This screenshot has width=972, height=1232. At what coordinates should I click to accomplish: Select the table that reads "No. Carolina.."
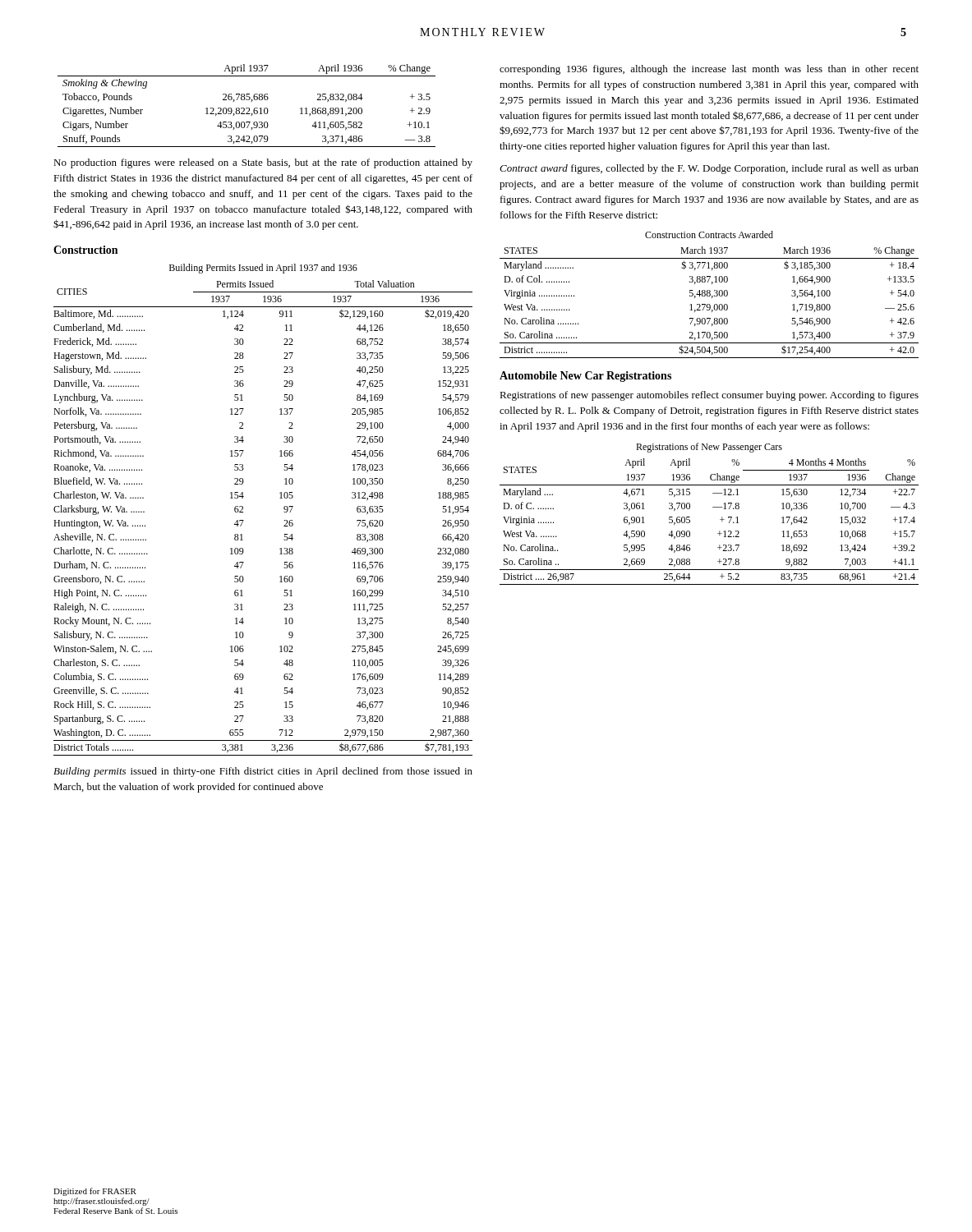(709, 520)
